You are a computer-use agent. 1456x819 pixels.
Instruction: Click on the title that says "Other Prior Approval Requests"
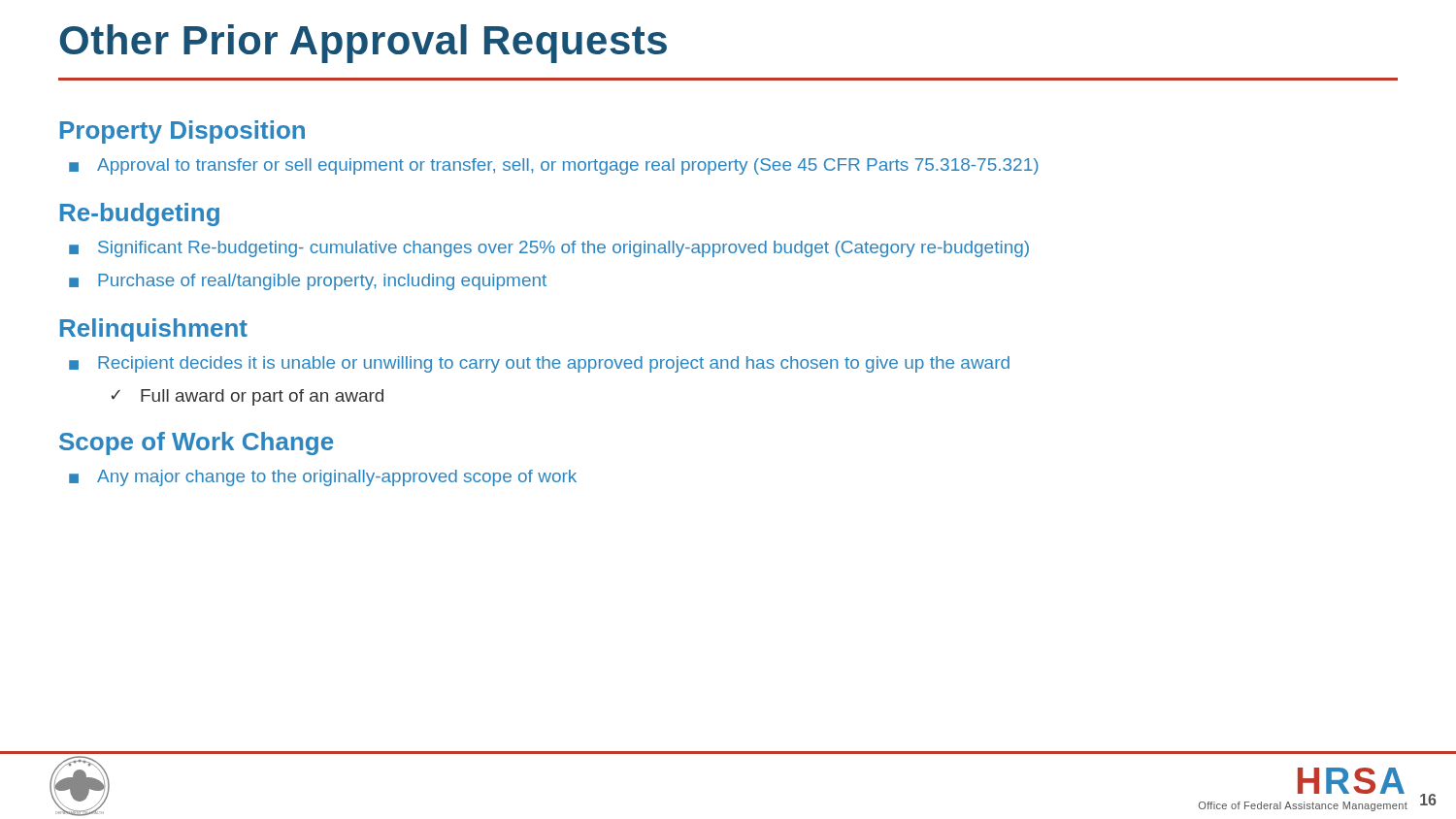tap(364, 40)
